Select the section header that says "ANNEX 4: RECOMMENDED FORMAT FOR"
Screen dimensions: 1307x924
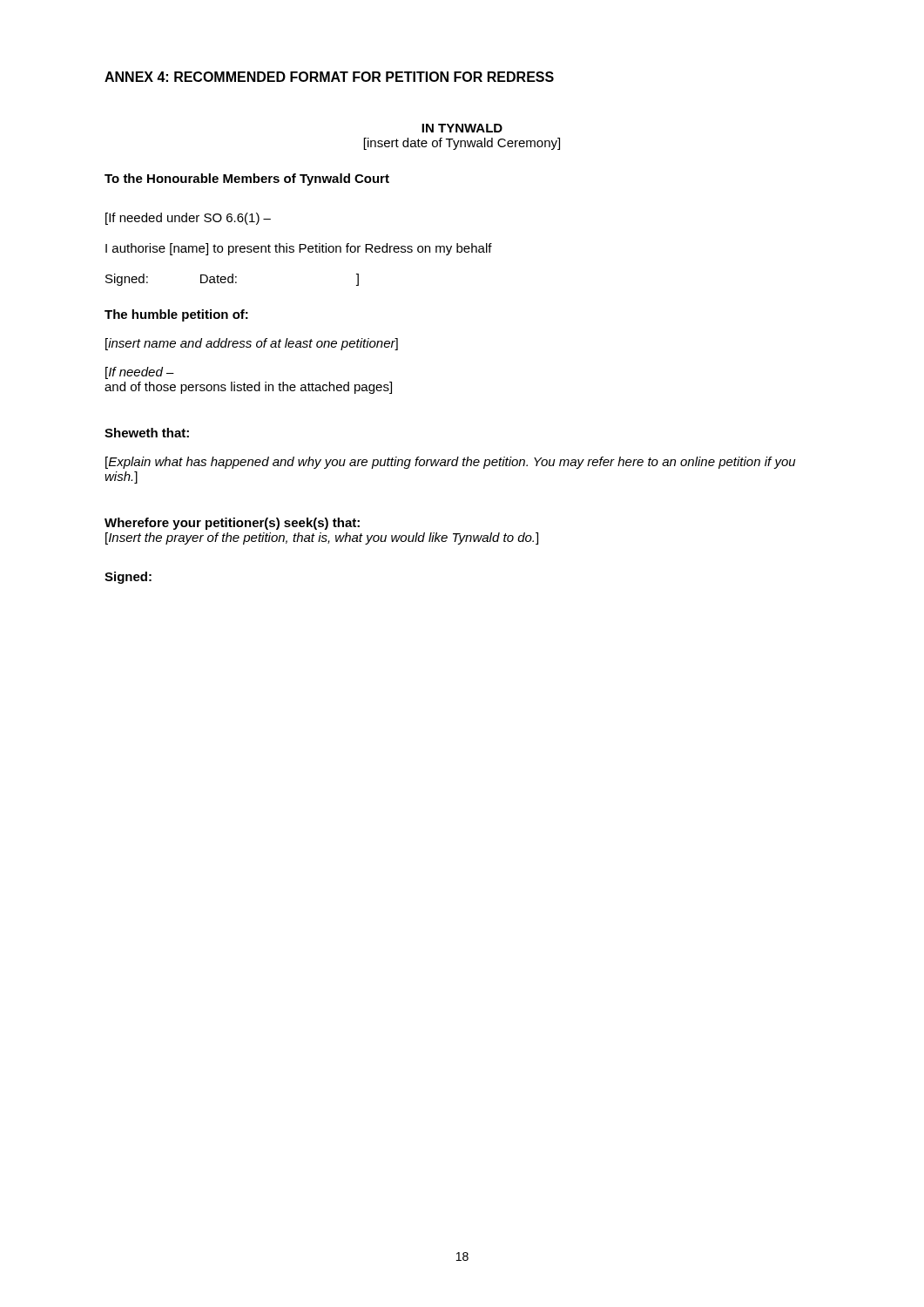tap(329, 77)
